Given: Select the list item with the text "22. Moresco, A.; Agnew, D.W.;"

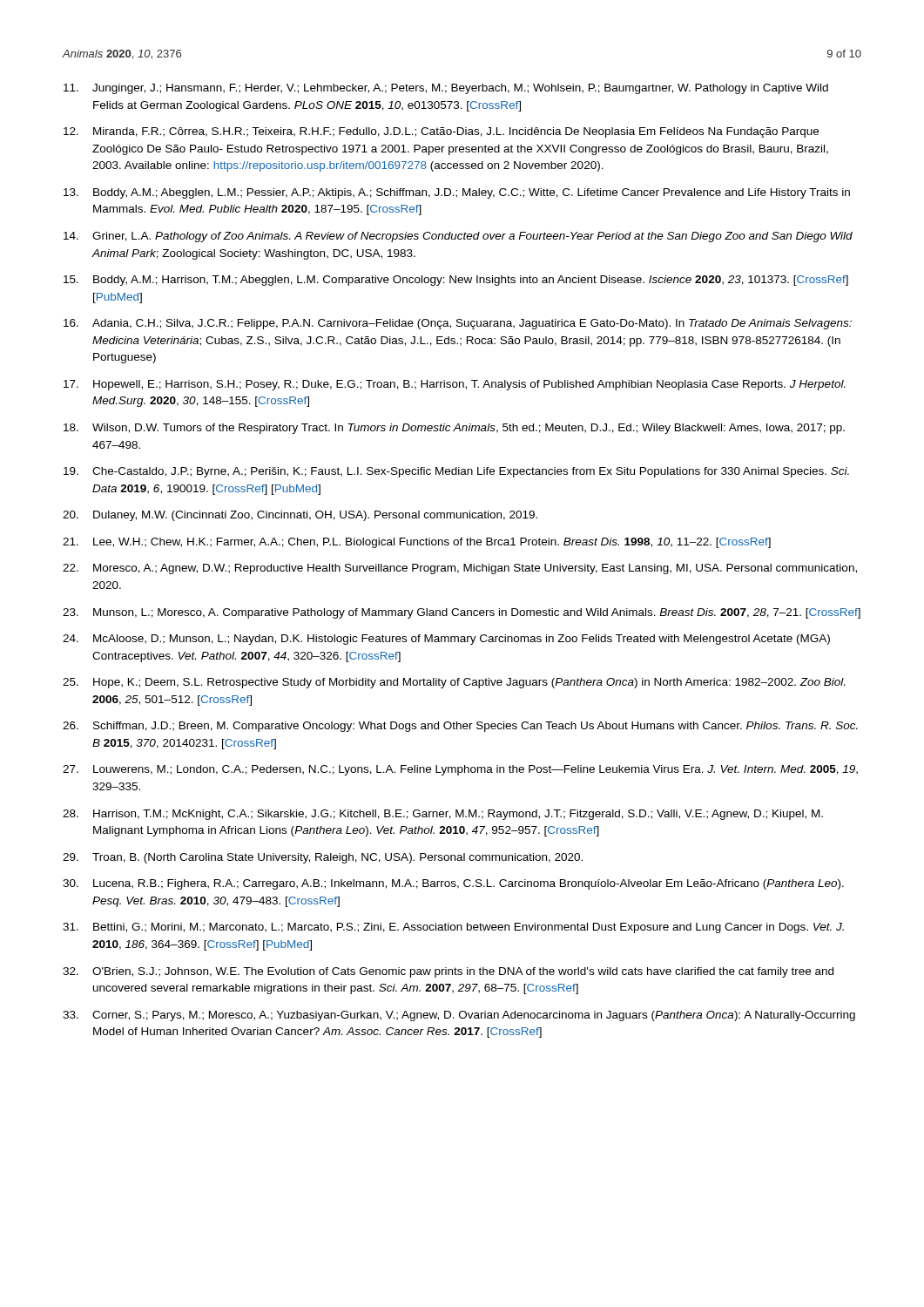Looking at the screenshot, I should point(462,577).
